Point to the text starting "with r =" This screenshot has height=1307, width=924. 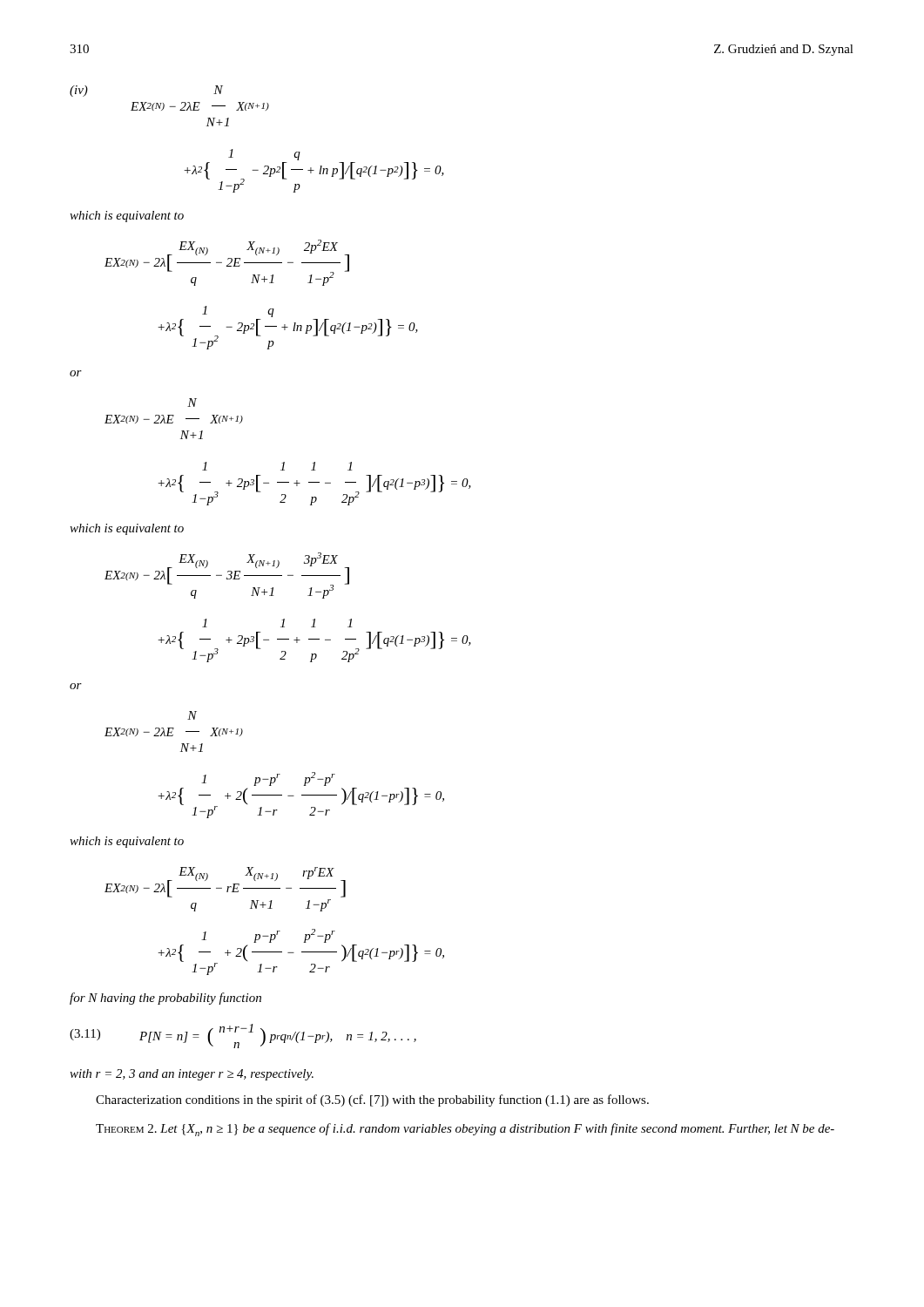tap(192, 1074)
